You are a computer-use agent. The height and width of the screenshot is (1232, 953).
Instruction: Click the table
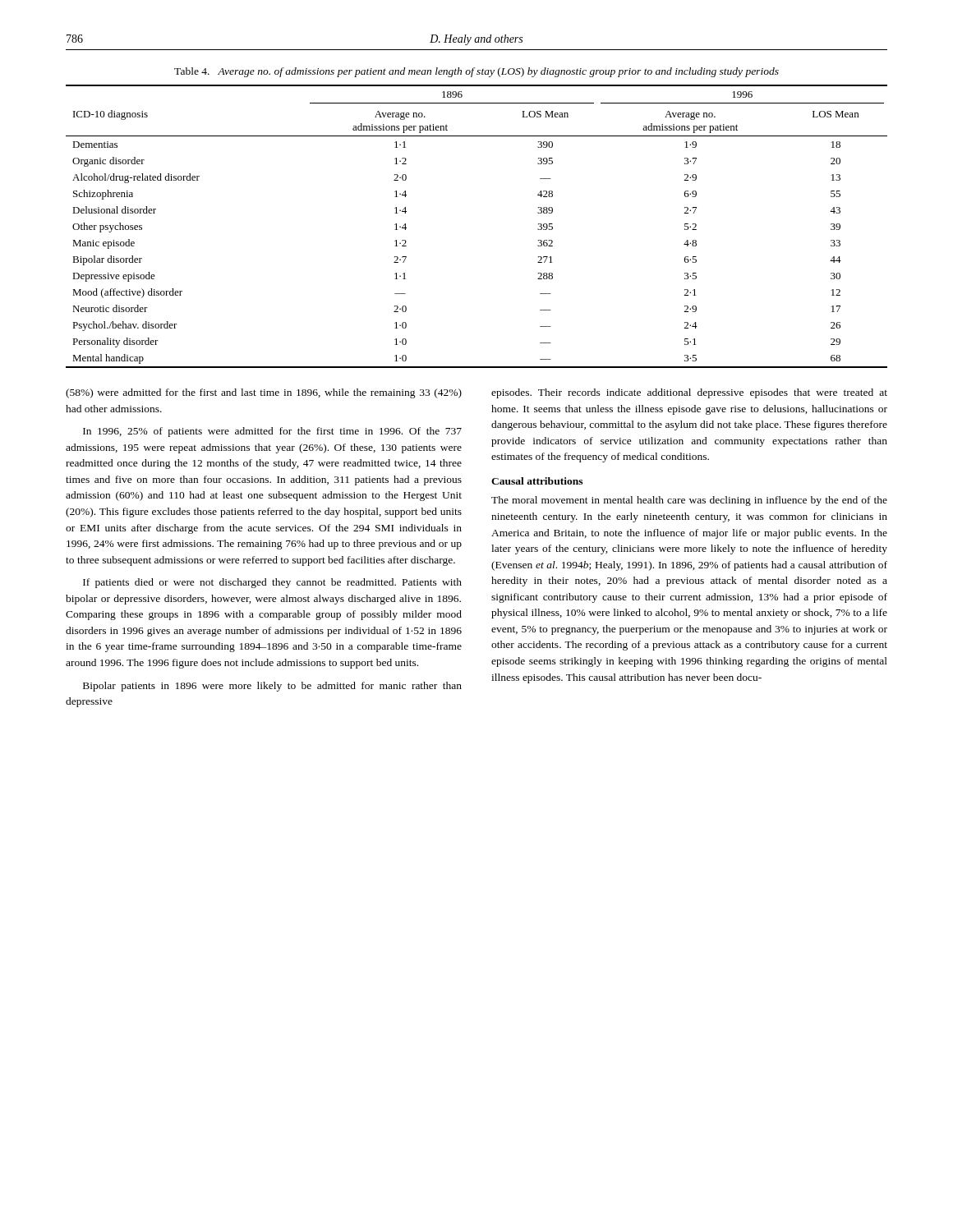476,226
